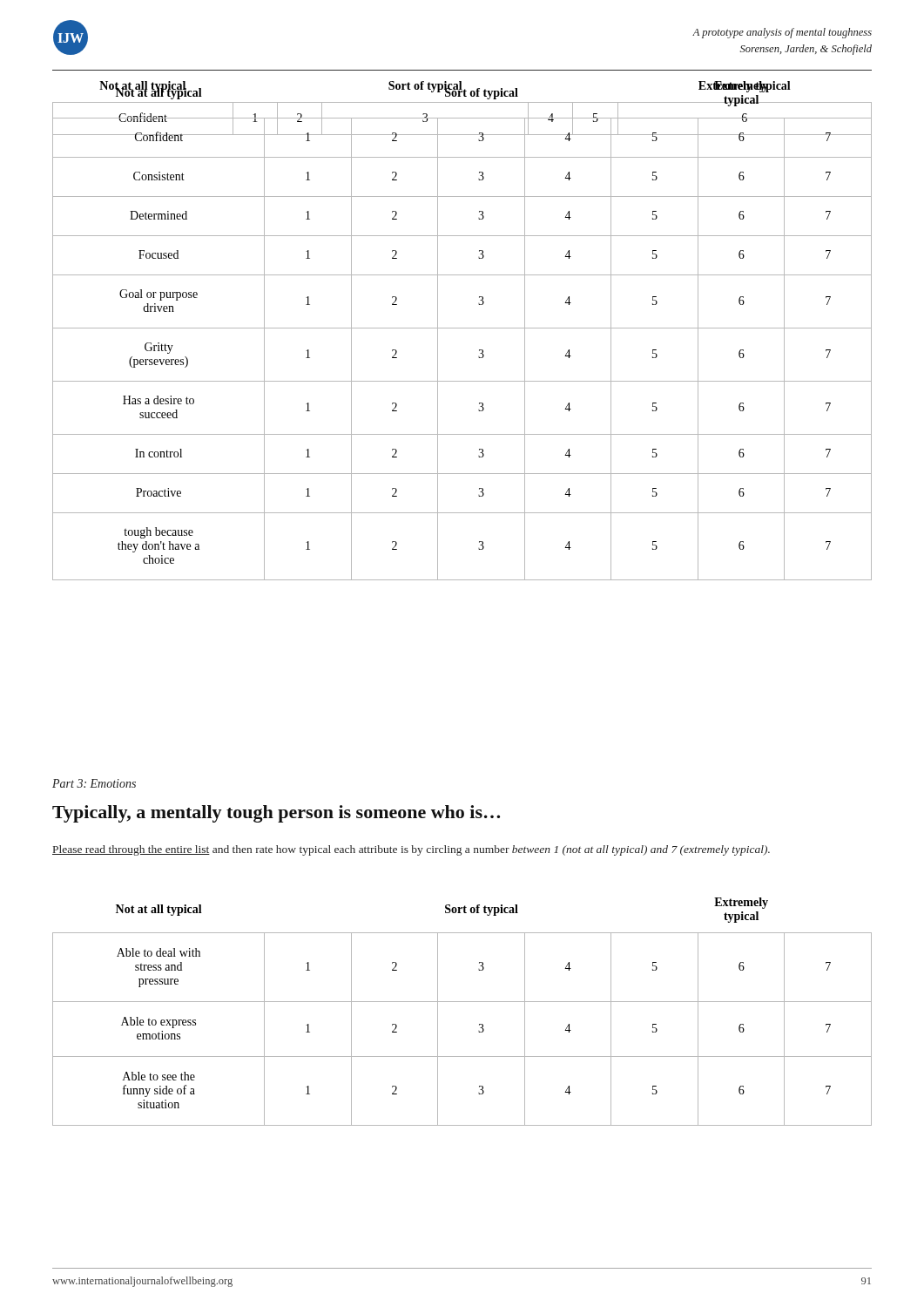This screenshot has height=1307, width=924.
Task: Point to the text starting "Typically, a mentally tough person"
Action: tap(277, 812)
